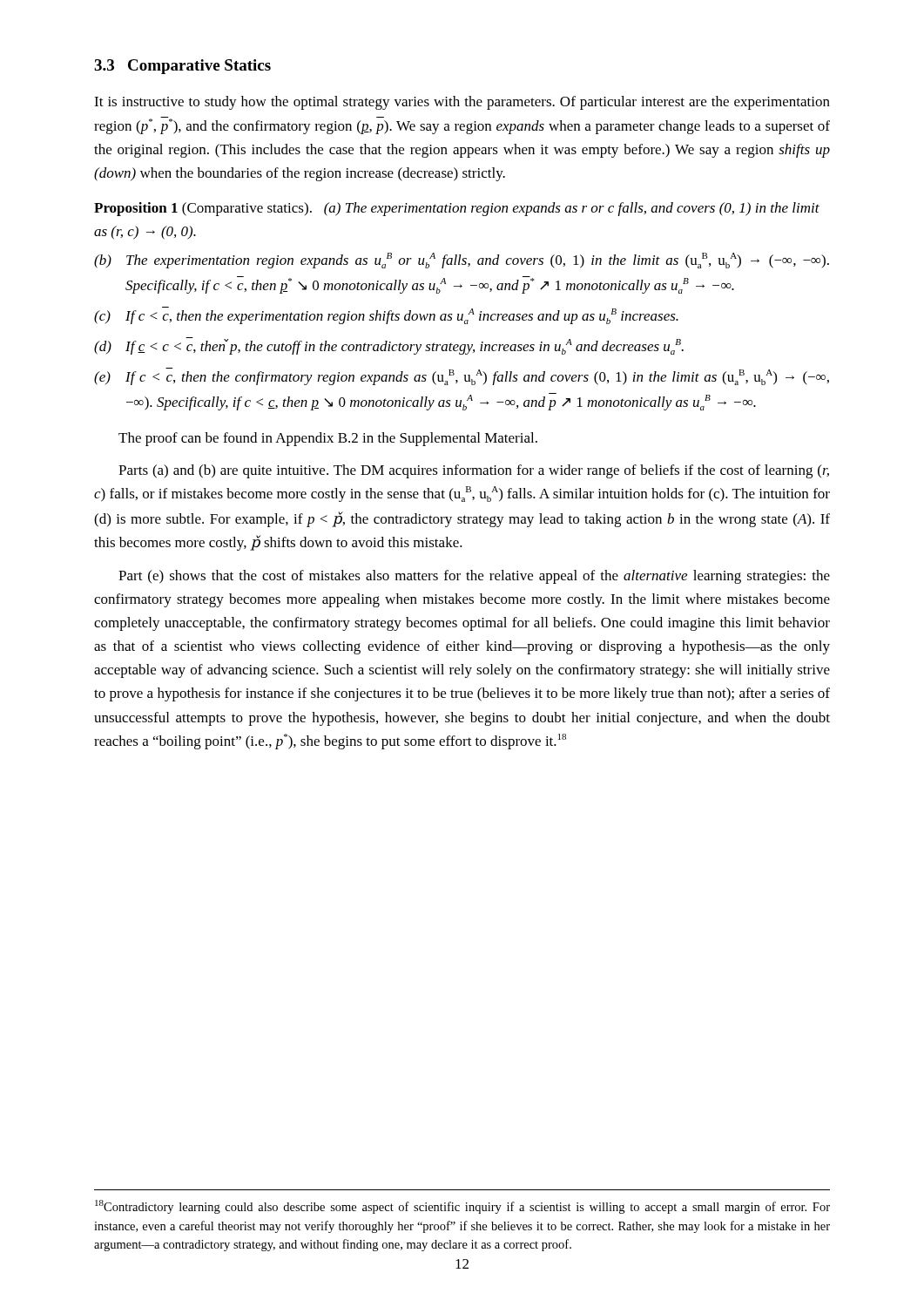Viewport: 924px width, 1307px height.
Task: Locate the block of text that opens with "It is instructive"
Action: [462, 137]
